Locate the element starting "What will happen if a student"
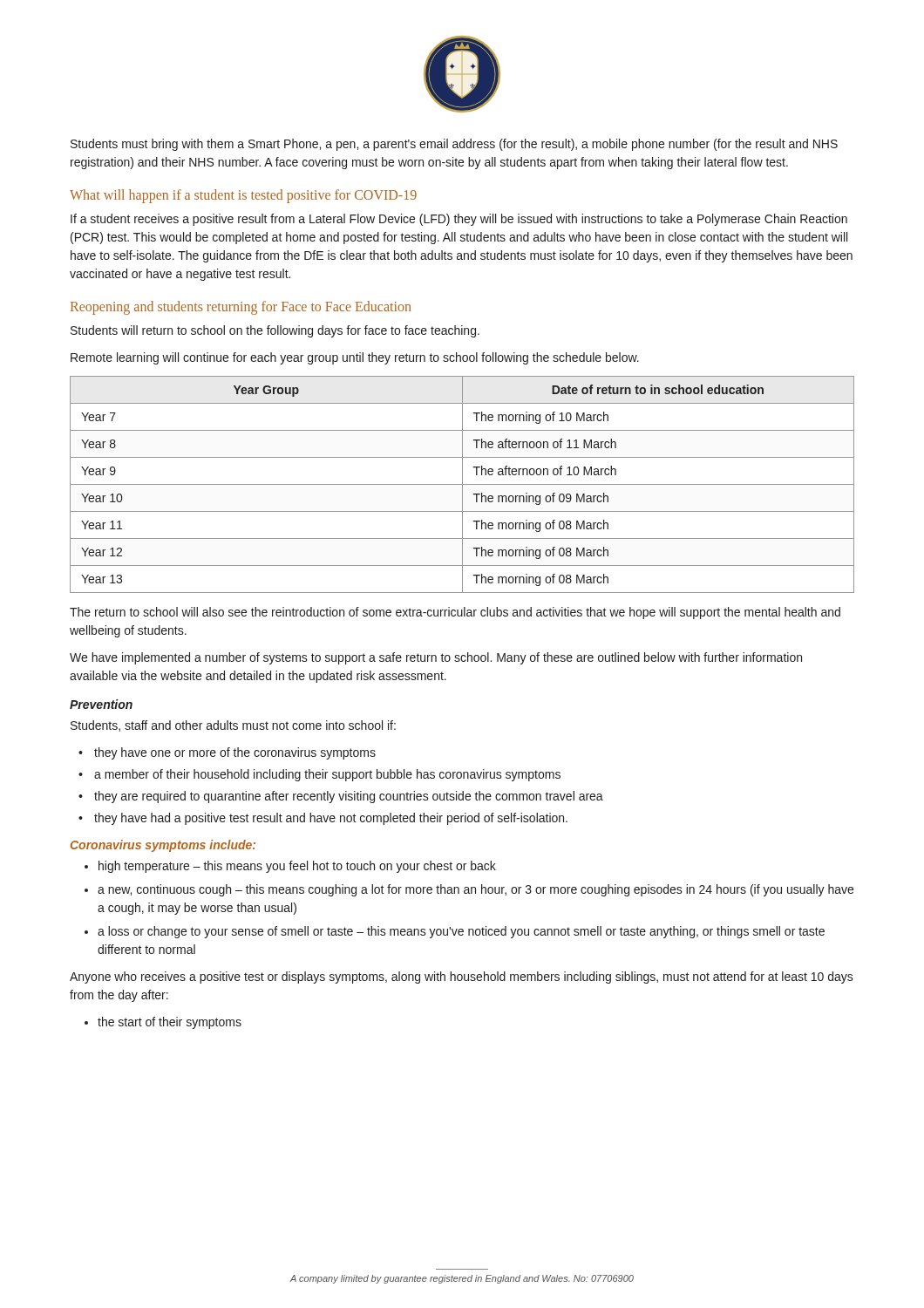Image resolution: width=924 pixels, height=1308 pixels. click(243, 195)
